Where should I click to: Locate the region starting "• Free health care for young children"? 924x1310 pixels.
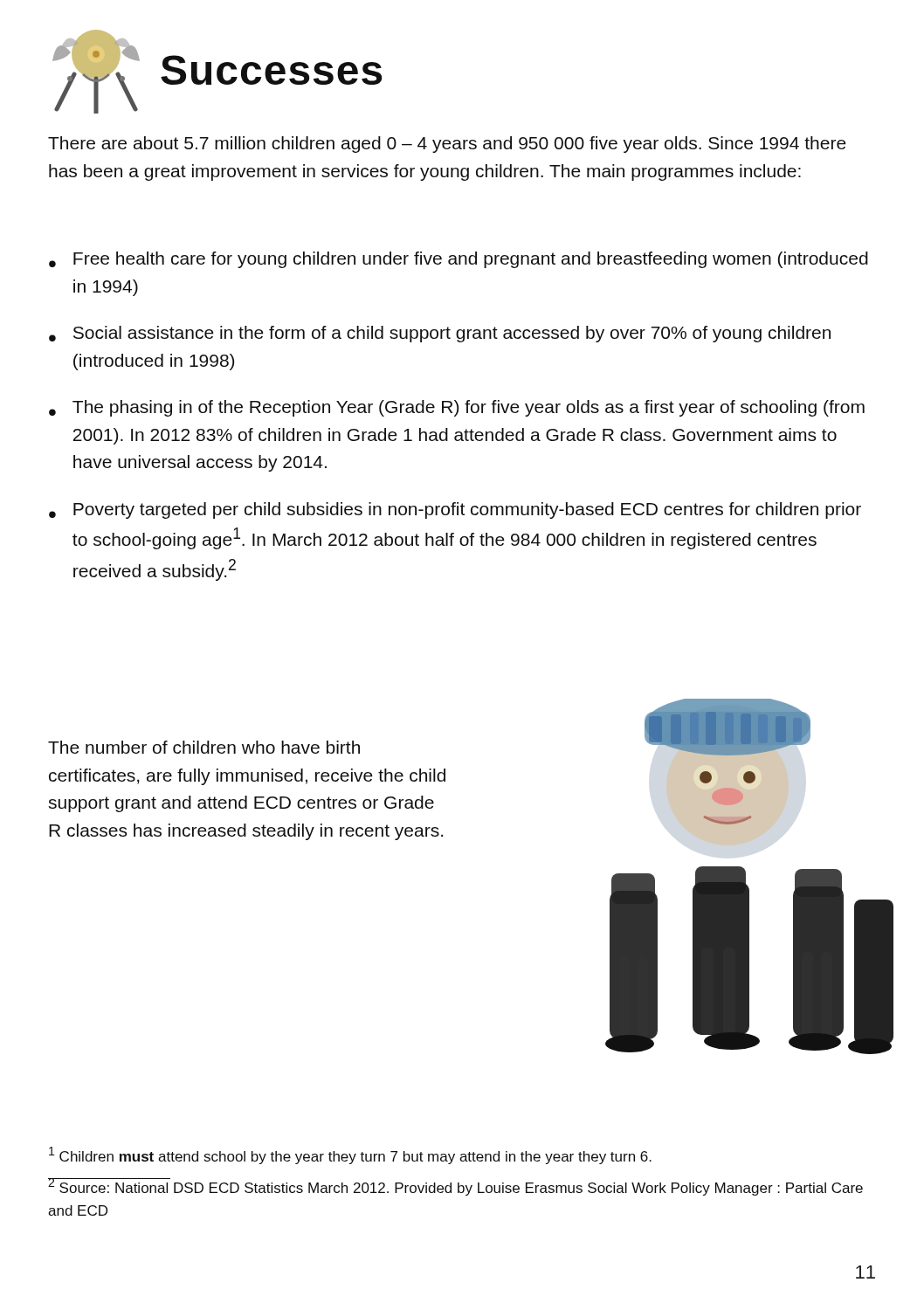tap(462, 272)
